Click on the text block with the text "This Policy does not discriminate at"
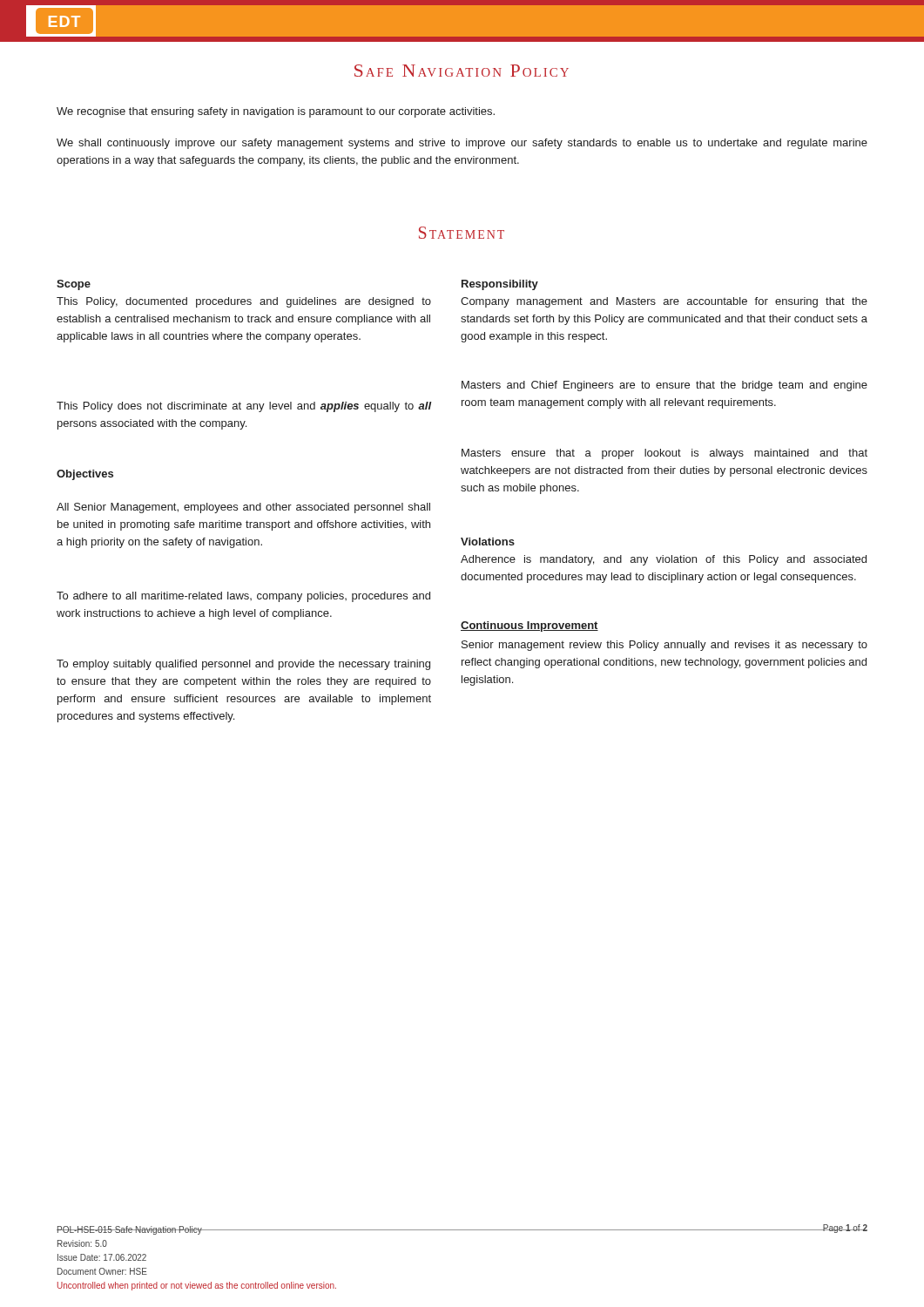The image size is (924, 1307). [x=244, y=414]
